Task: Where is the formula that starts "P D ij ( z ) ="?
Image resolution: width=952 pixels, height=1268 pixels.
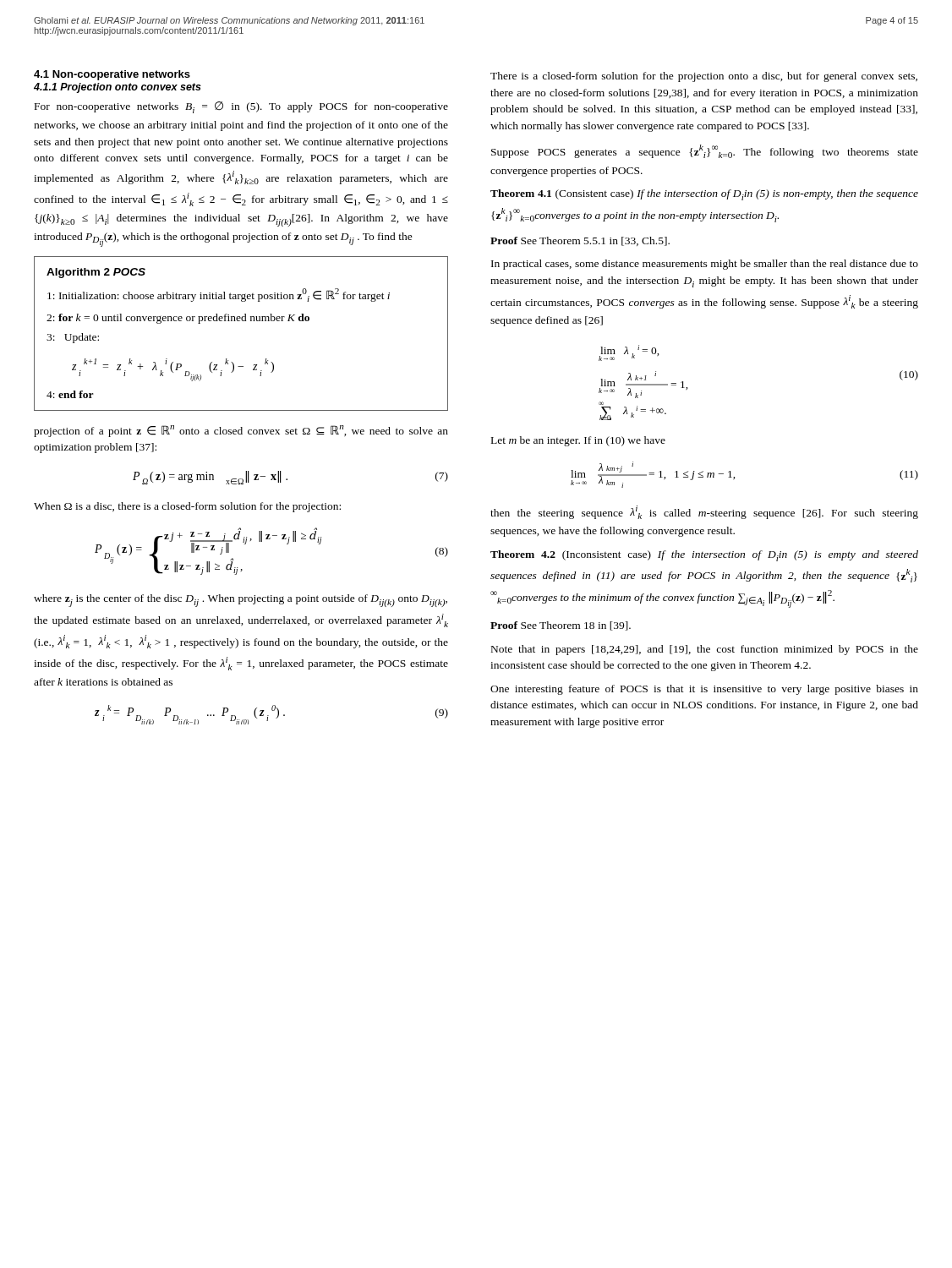Action: [241, 552]
